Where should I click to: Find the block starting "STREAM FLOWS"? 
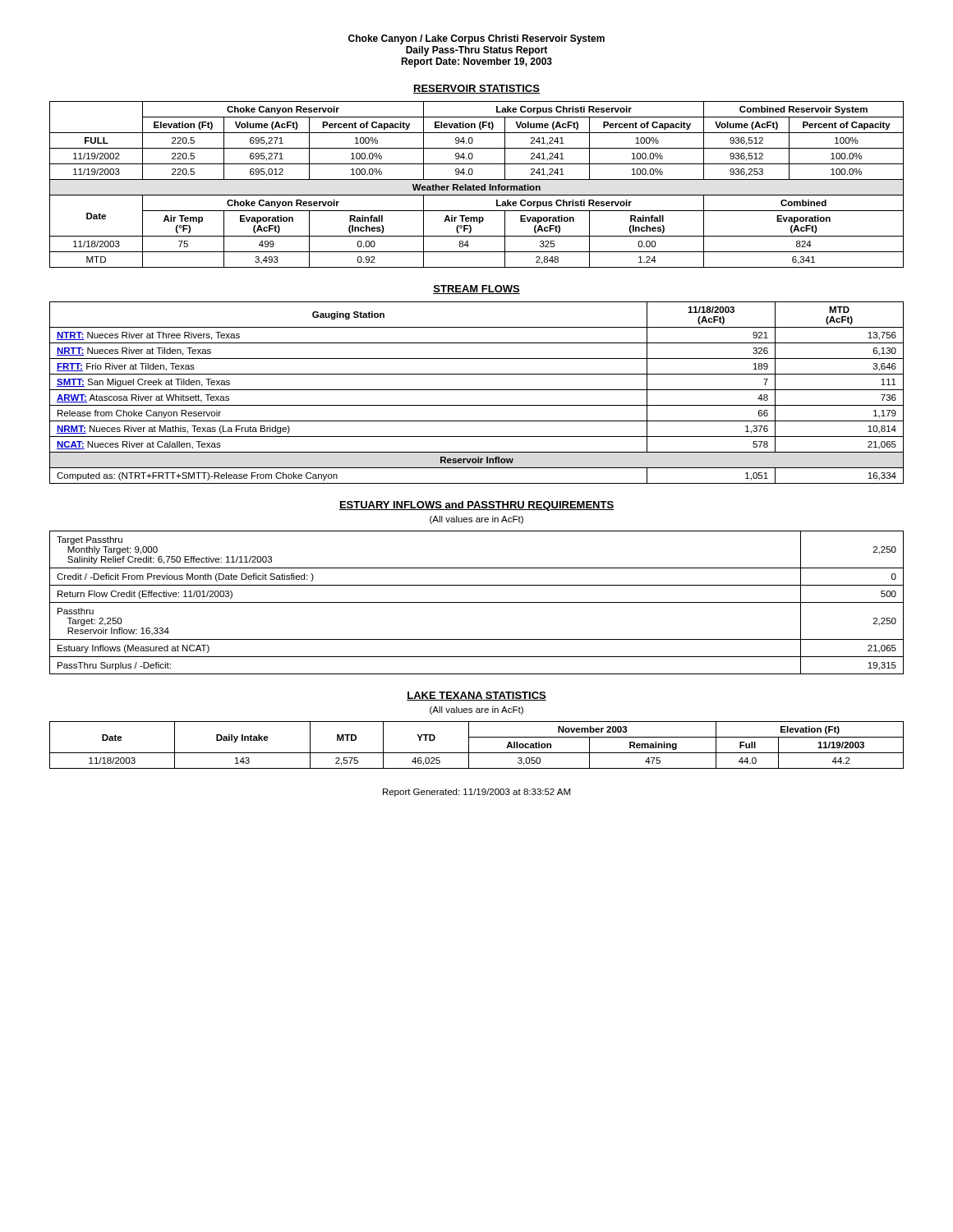pos(476,289)
